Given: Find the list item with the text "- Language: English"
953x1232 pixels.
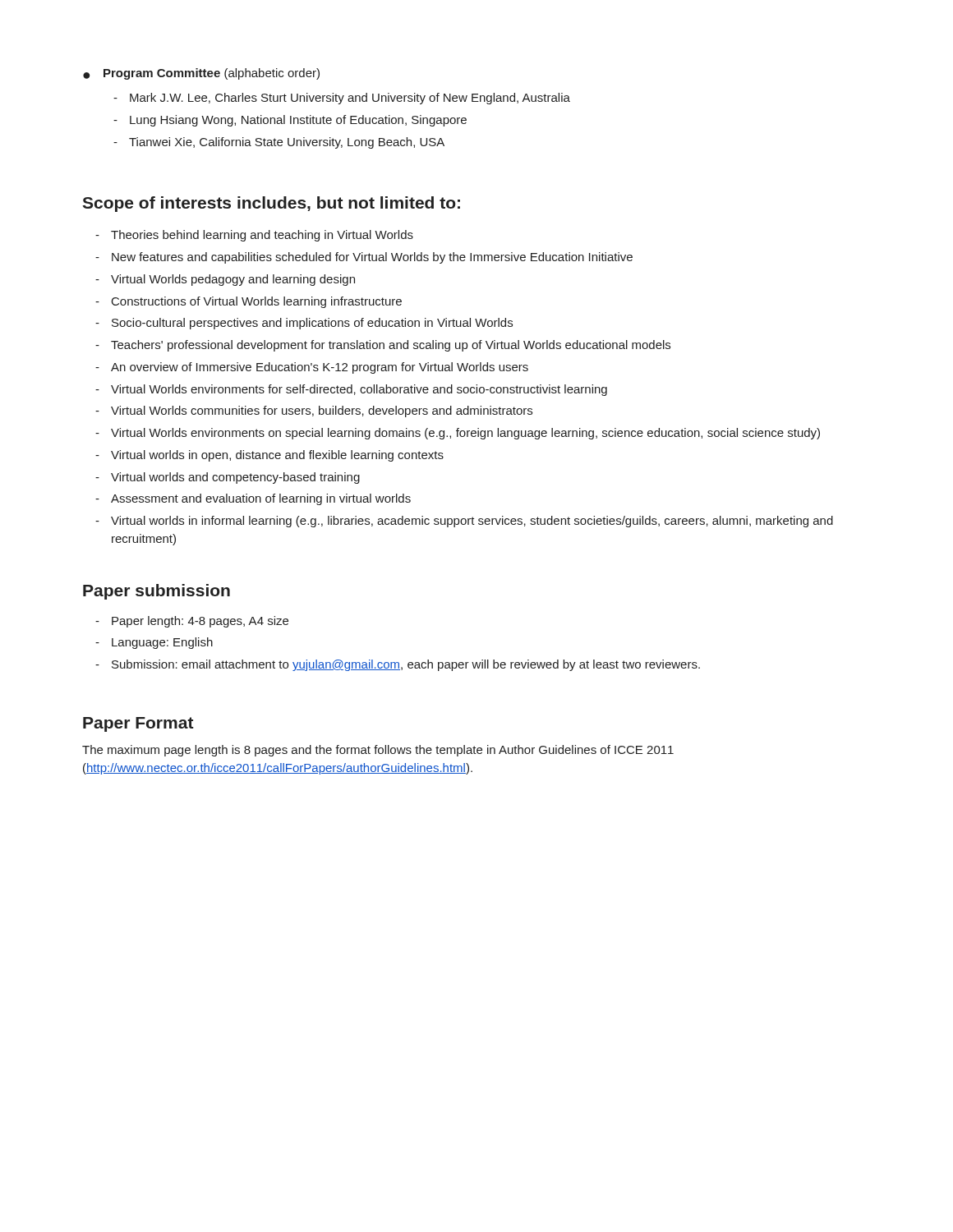Looking at the screenshot, I should coord(154,643).
